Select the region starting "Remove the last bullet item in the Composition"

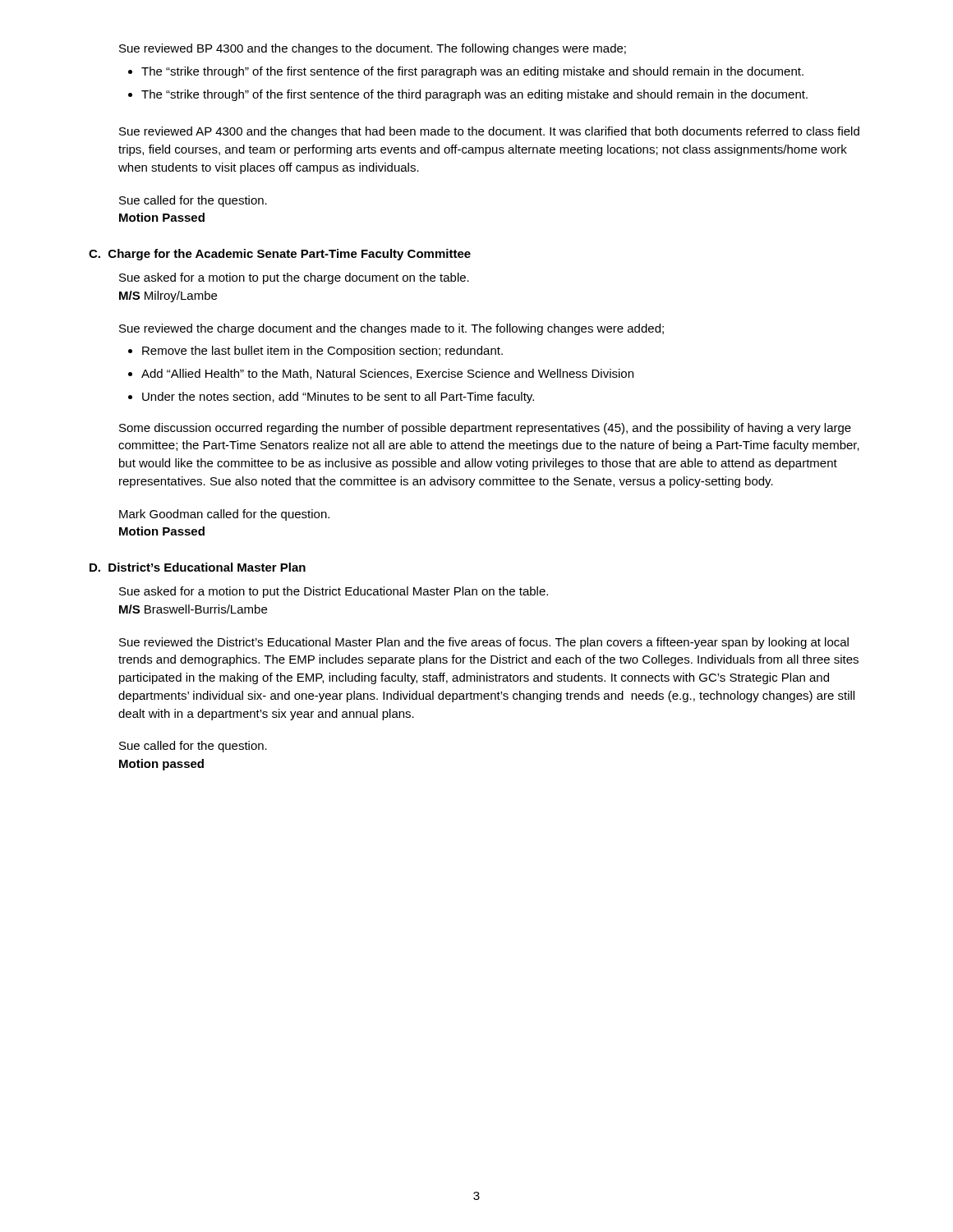point(491,351)
